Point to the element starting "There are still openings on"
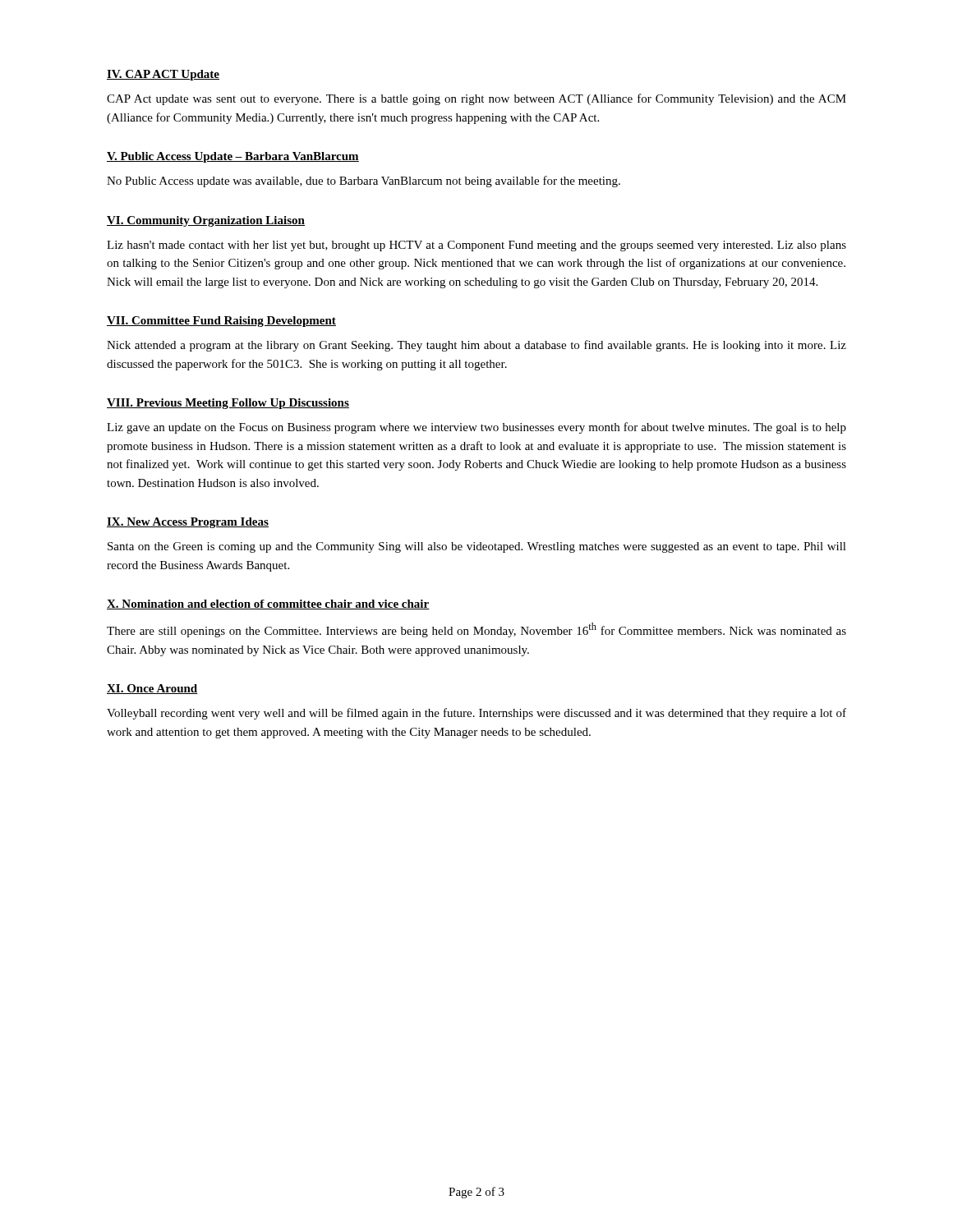 pyautogui.click(x=476, y=638)
